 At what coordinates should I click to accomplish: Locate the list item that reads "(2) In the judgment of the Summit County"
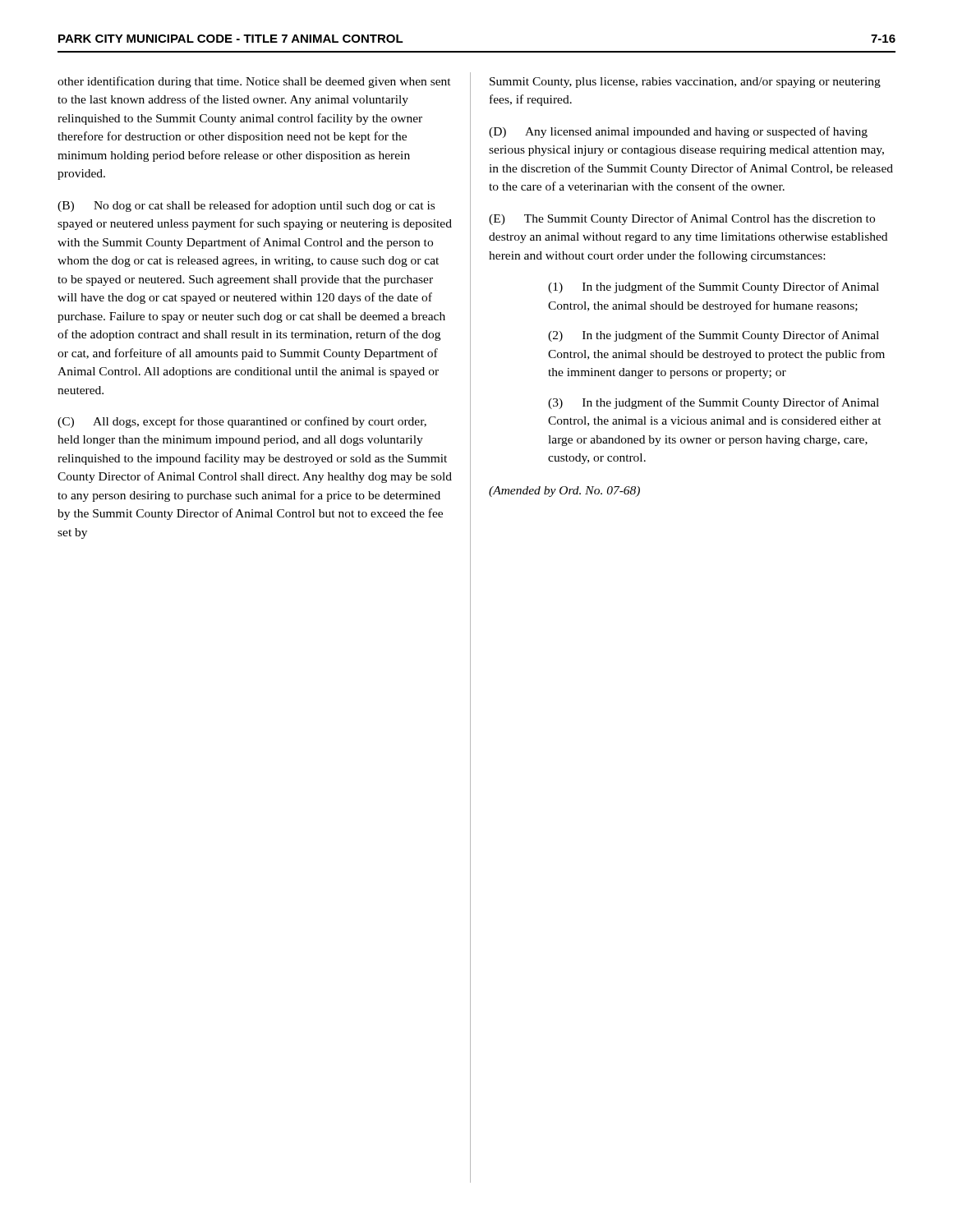pyautogui.click(x=717, y=353)
